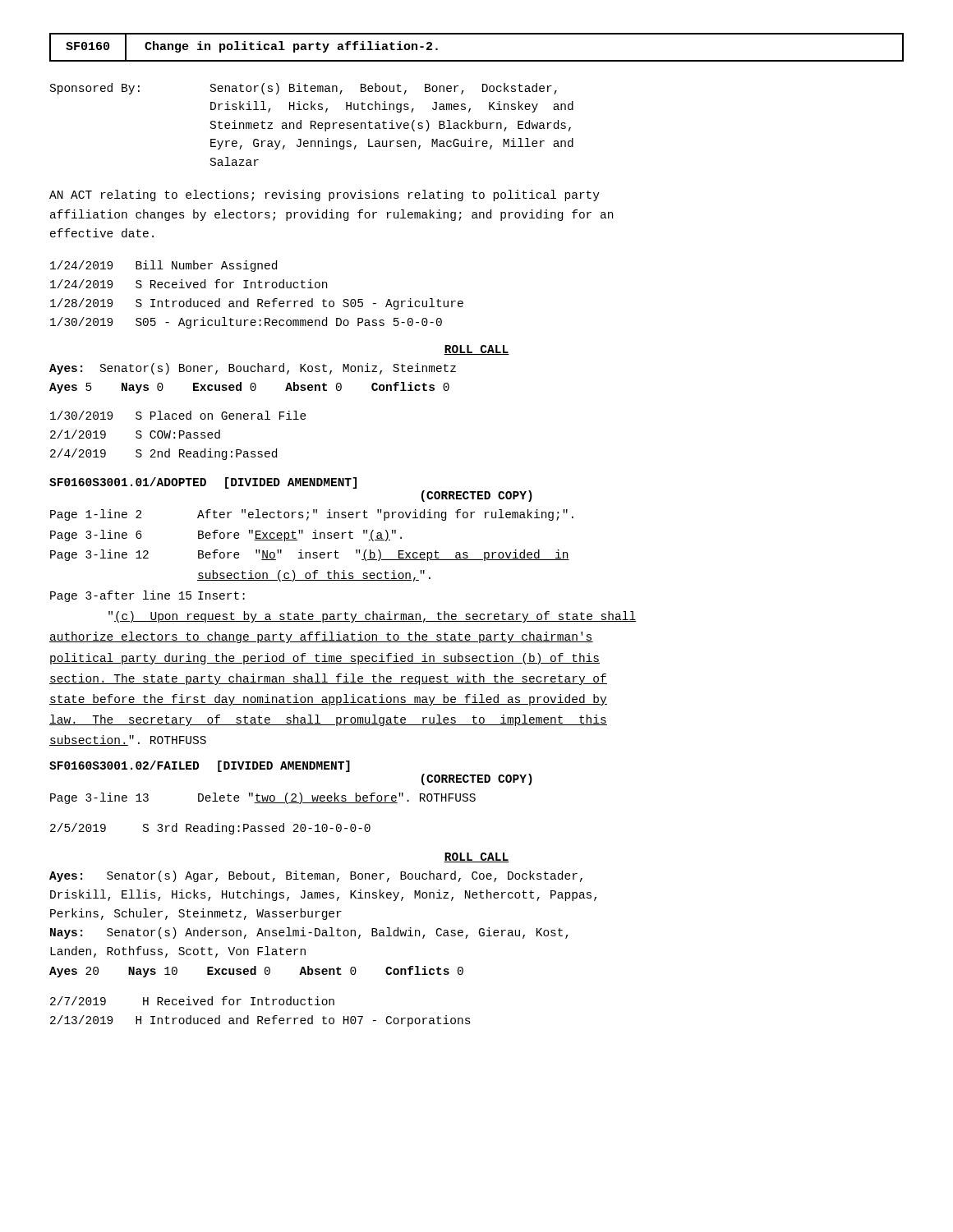Click on the passage starting "2/7/2019 H Received"
The width and height of the screenshot is (953, 1232).
pyautogui.click(x=192, y=1002)
